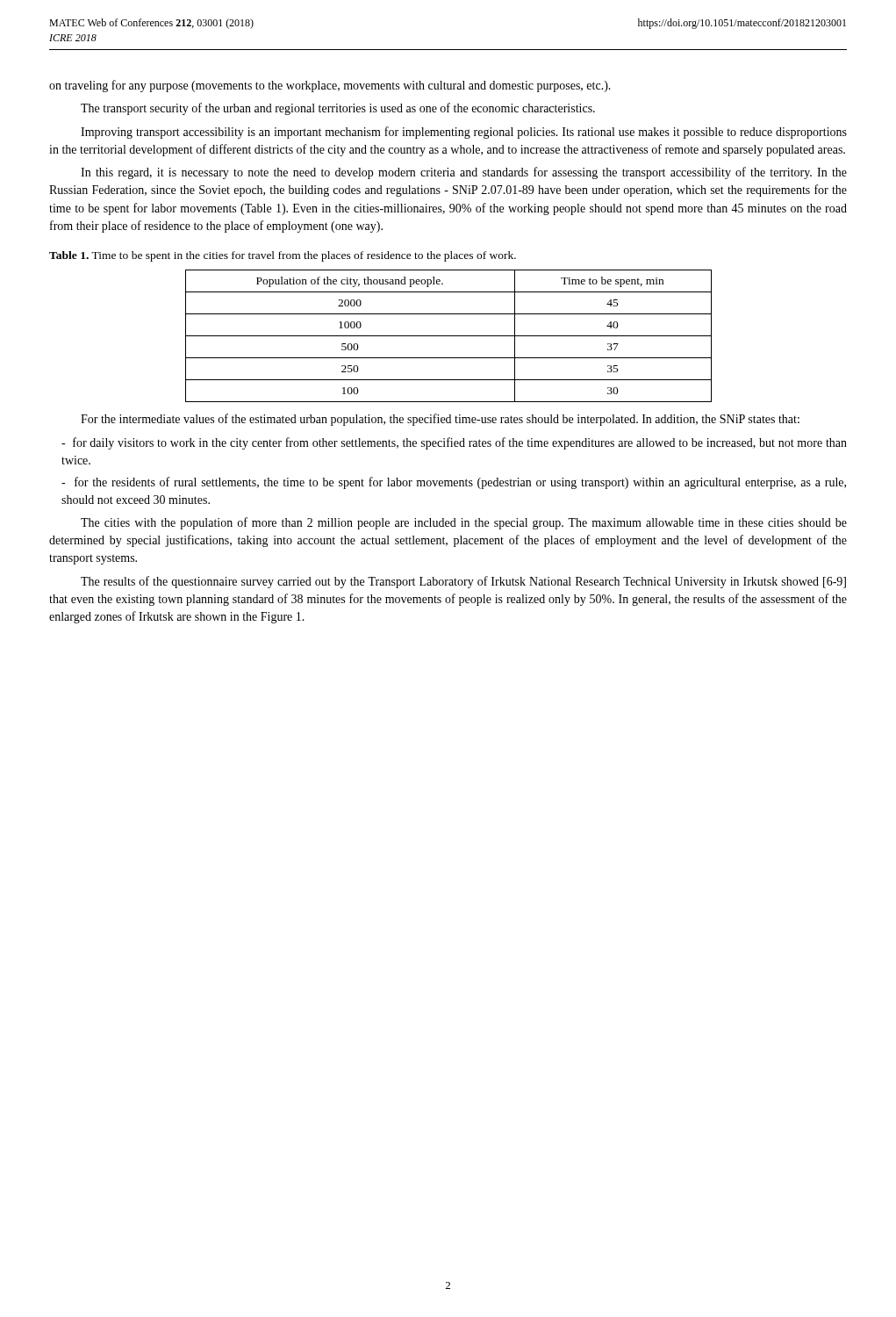Find the text block starting "The transport security of the"

pyautogui.click(x=448, y=109)
